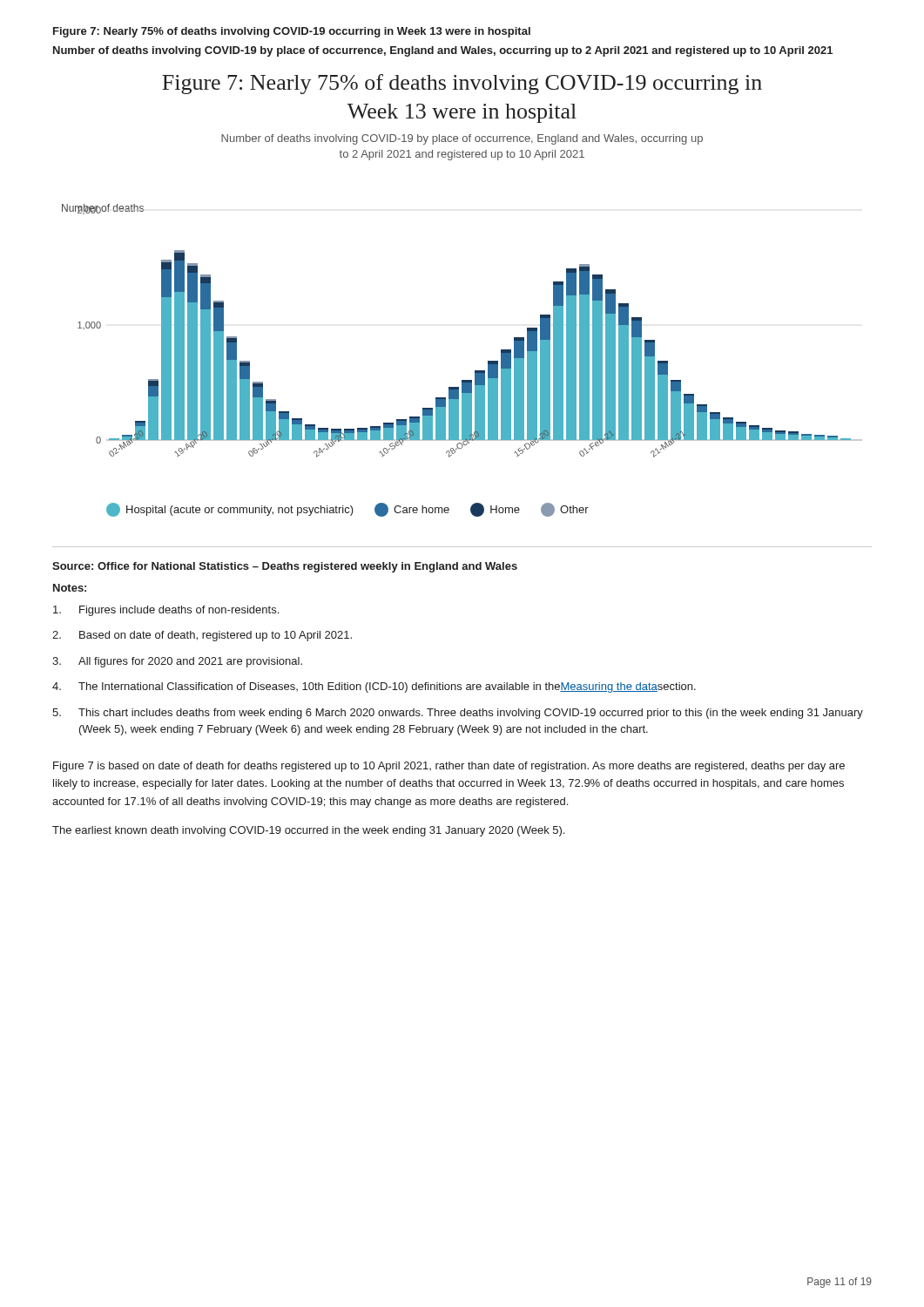
Task: Find the bar chart
Action: pos(462,293)
